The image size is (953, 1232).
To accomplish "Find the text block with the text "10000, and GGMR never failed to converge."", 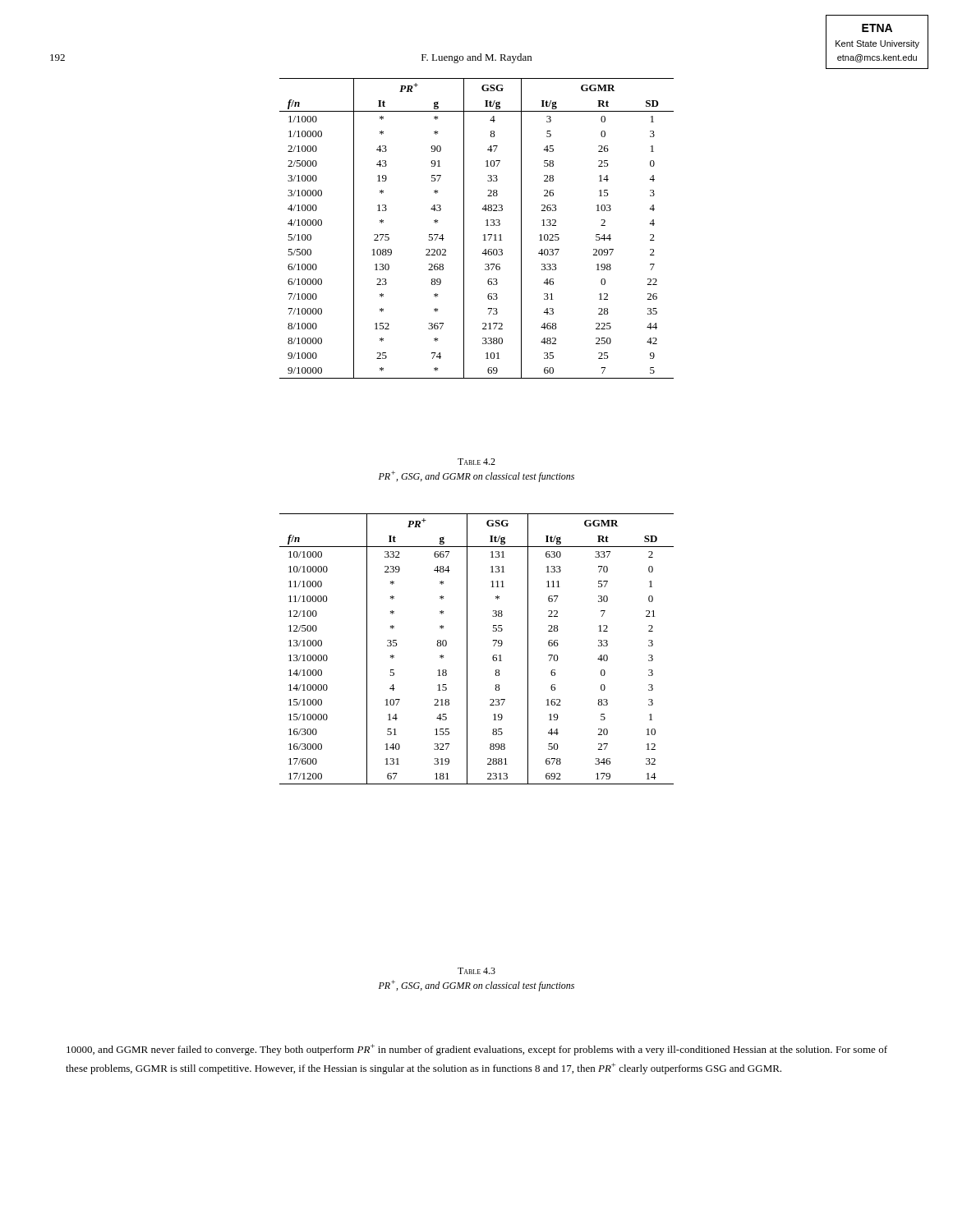I will pos(476,1058).
